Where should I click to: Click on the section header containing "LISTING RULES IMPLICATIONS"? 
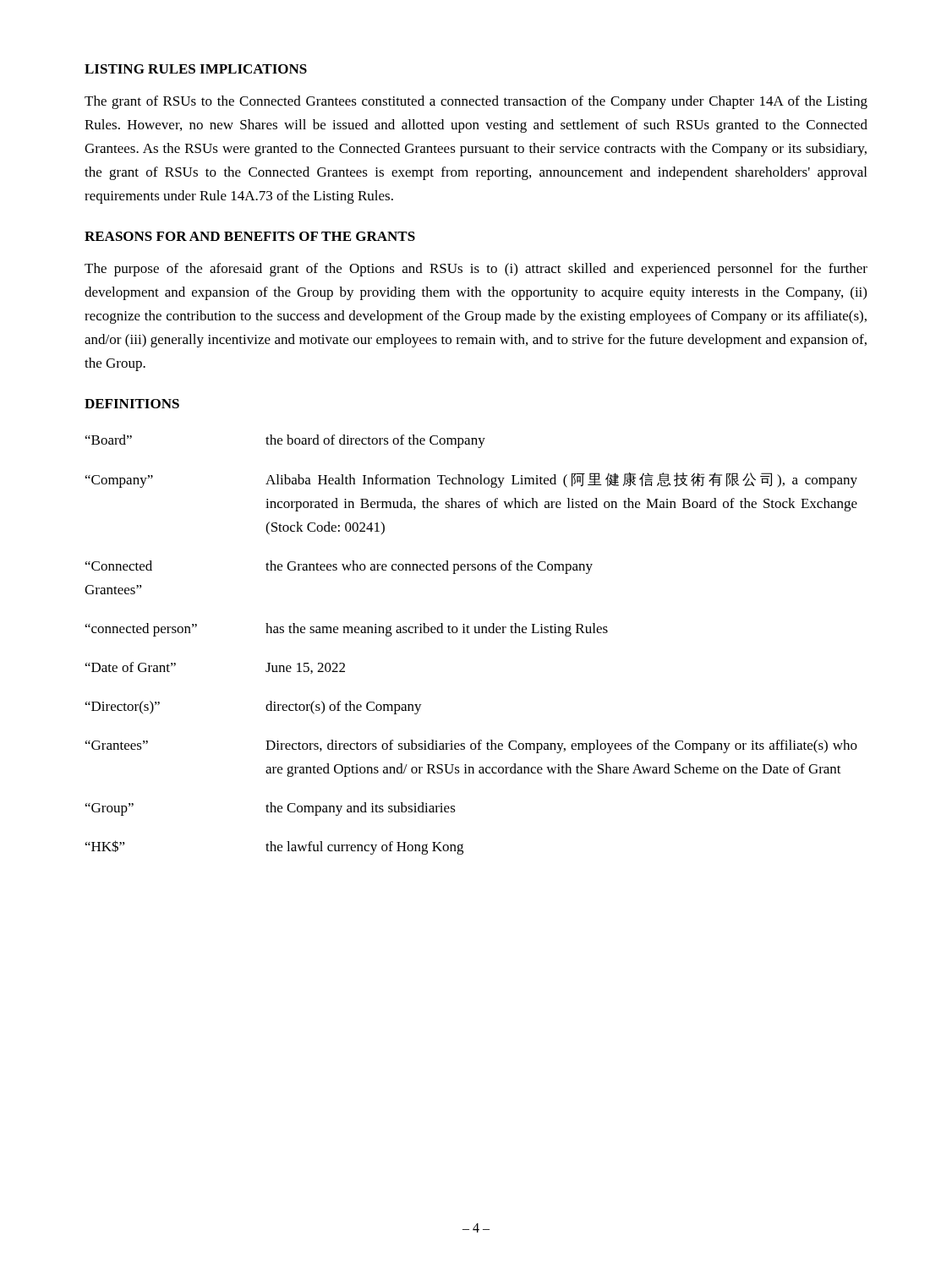pos(196,69)
